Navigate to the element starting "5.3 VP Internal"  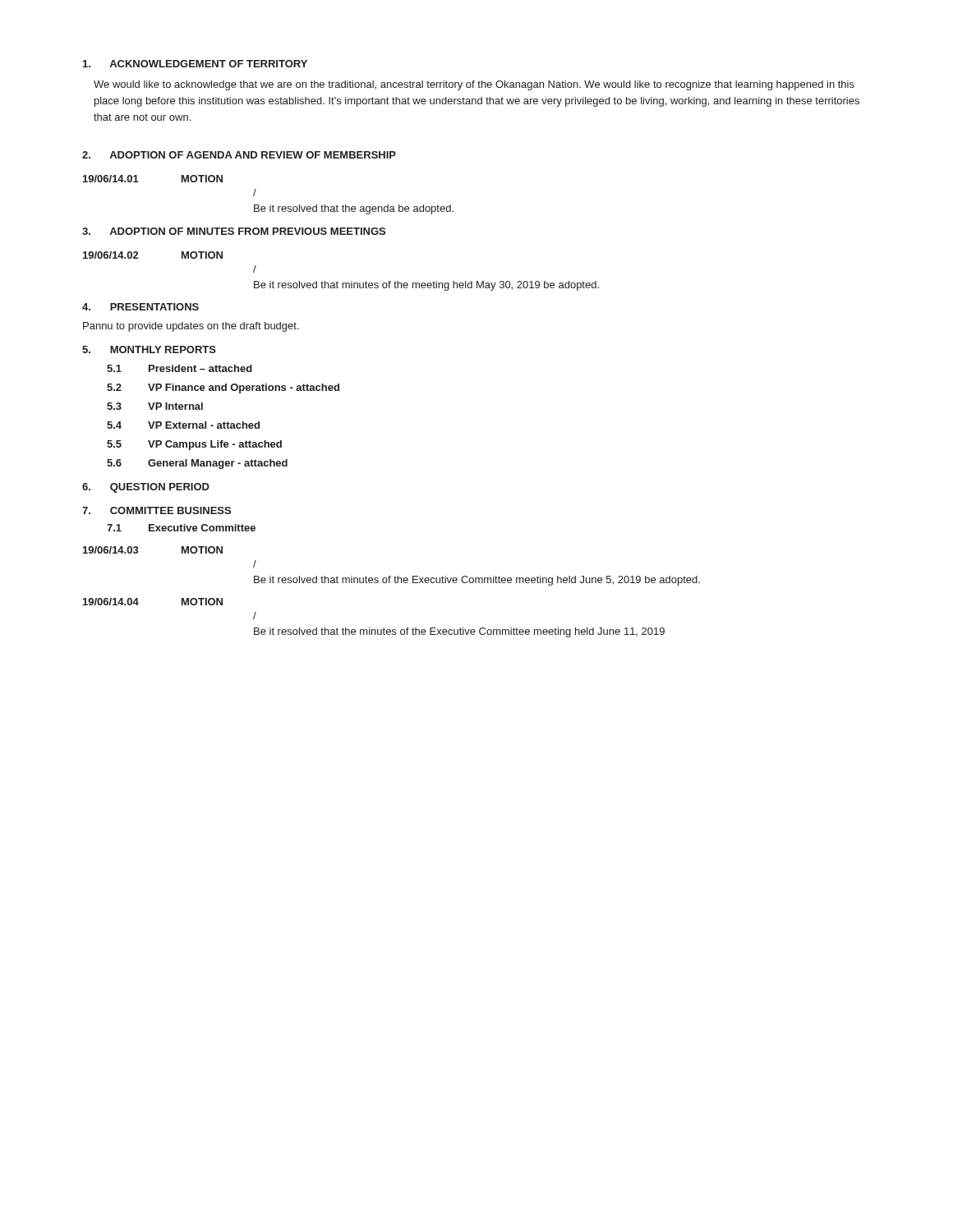tap(155, 406)
